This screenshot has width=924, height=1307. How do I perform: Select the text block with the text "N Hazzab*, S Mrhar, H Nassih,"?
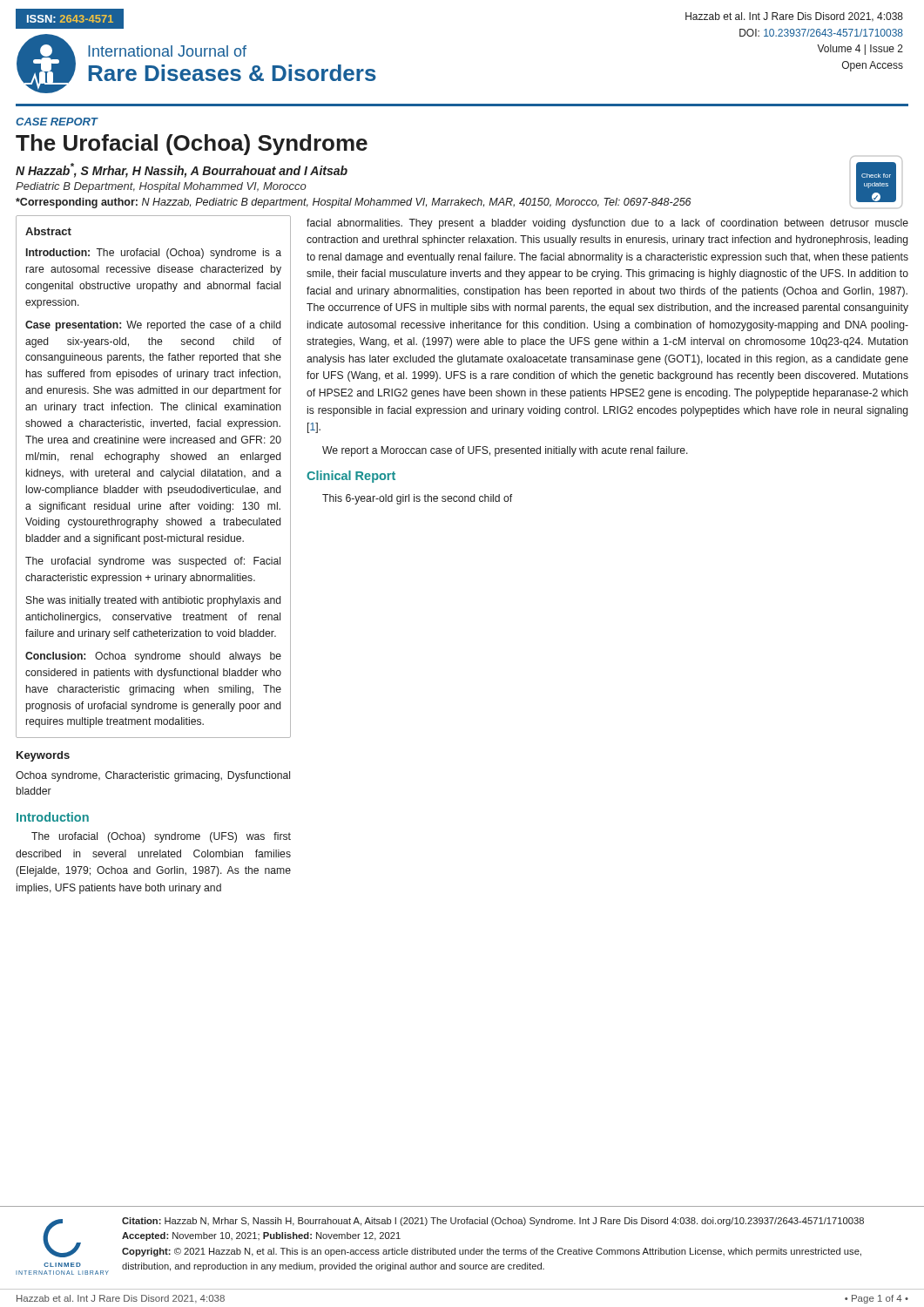tap(182, 169)
